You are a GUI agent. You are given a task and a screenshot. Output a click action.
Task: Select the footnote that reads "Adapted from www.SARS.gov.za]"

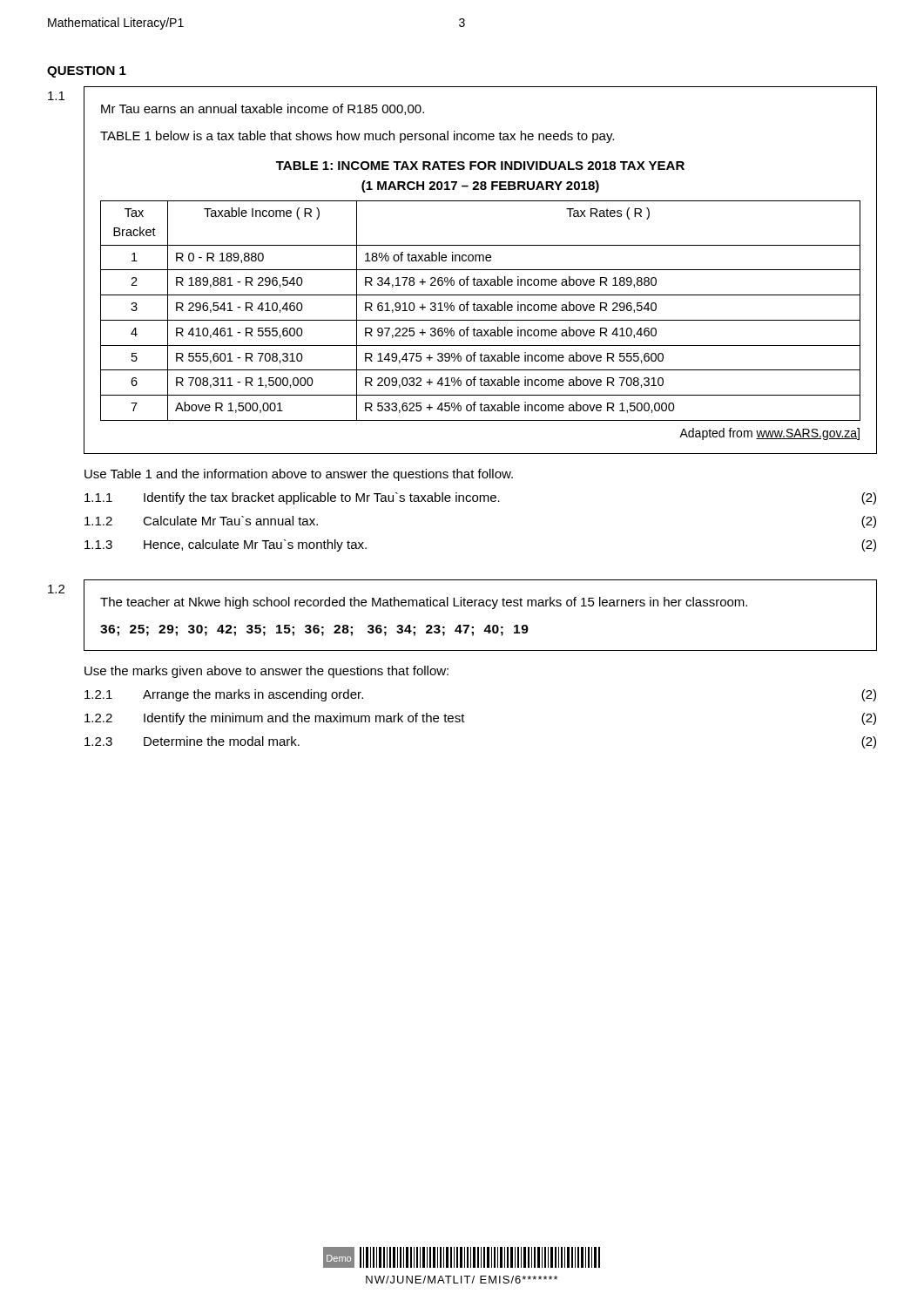pos(770,433)
